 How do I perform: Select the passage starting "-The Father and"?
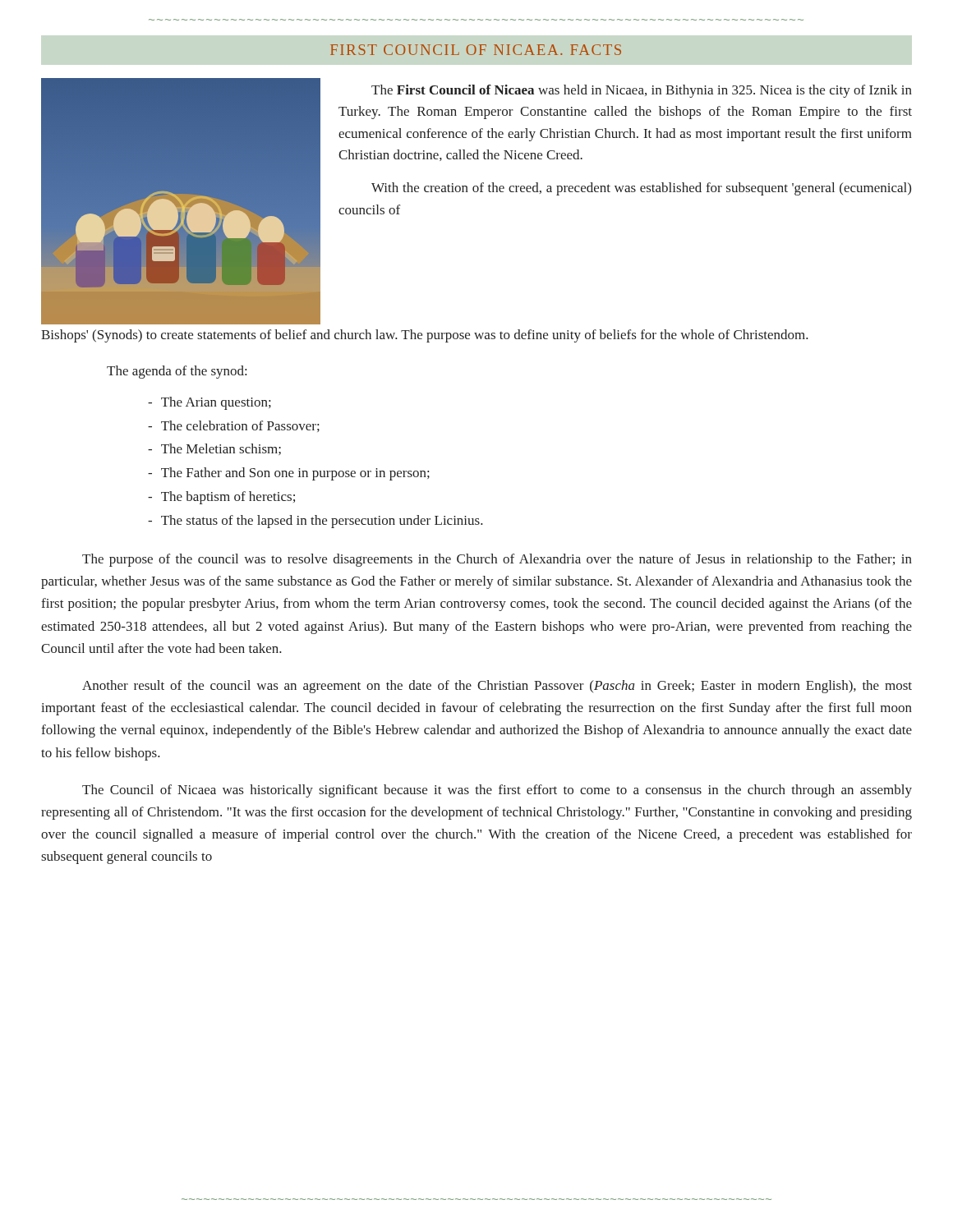[x=289, y=474]
